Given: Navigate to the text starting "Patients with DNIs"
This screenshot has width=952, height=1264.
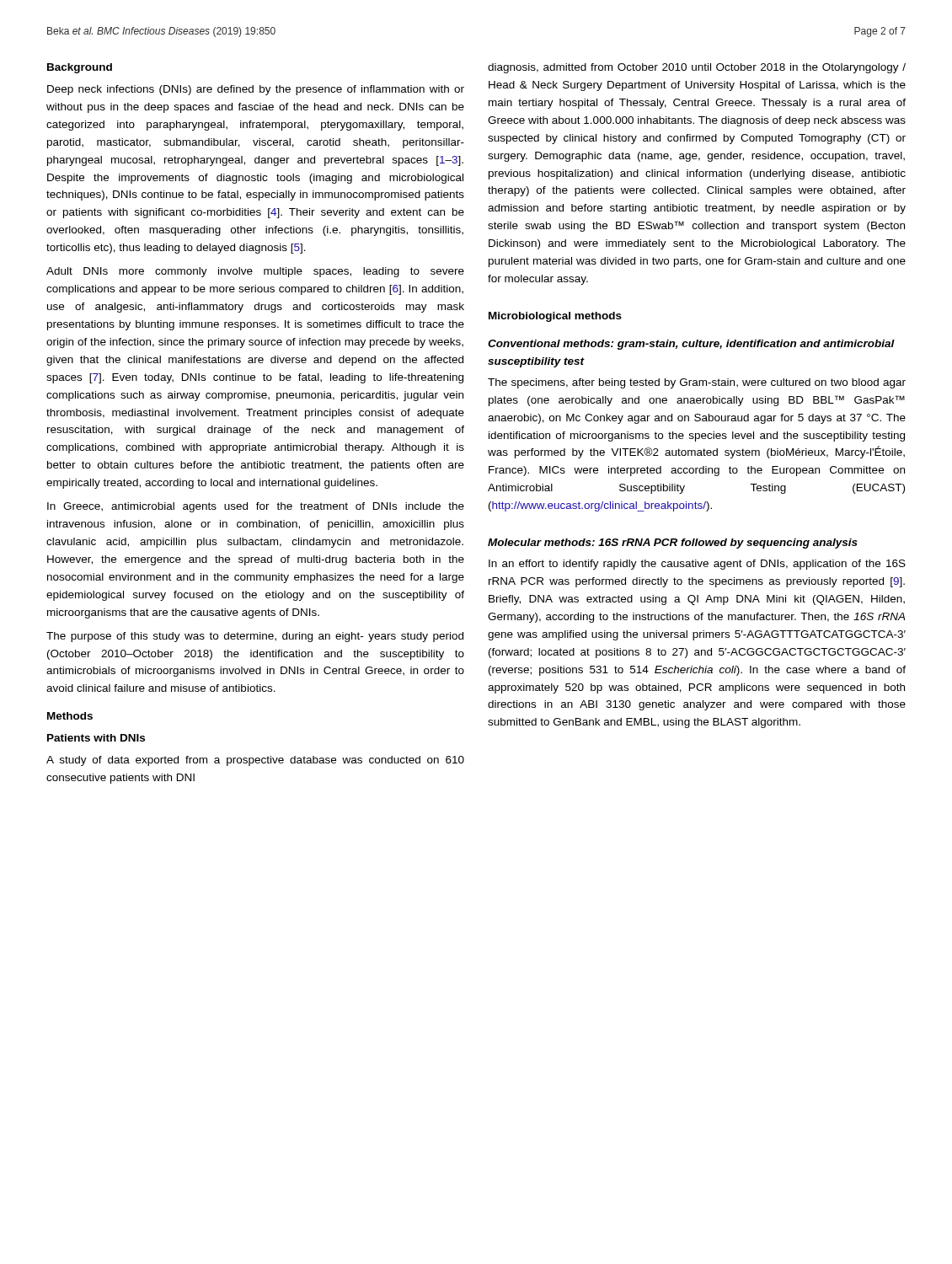Looking at the screenshot, I should point(96,738).
